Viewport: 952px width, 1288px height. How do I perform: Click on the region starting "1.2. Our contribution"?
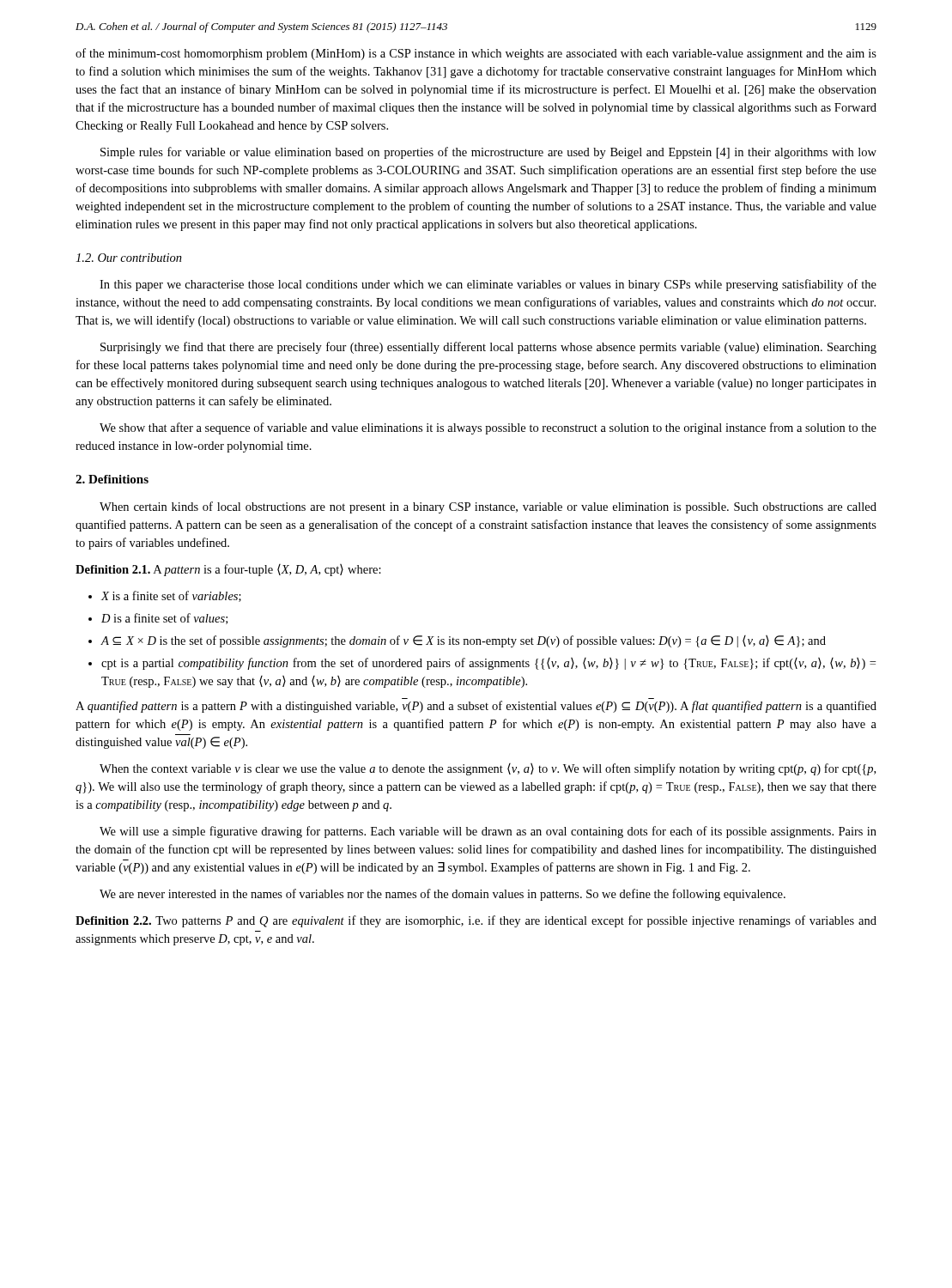(129, 258)
